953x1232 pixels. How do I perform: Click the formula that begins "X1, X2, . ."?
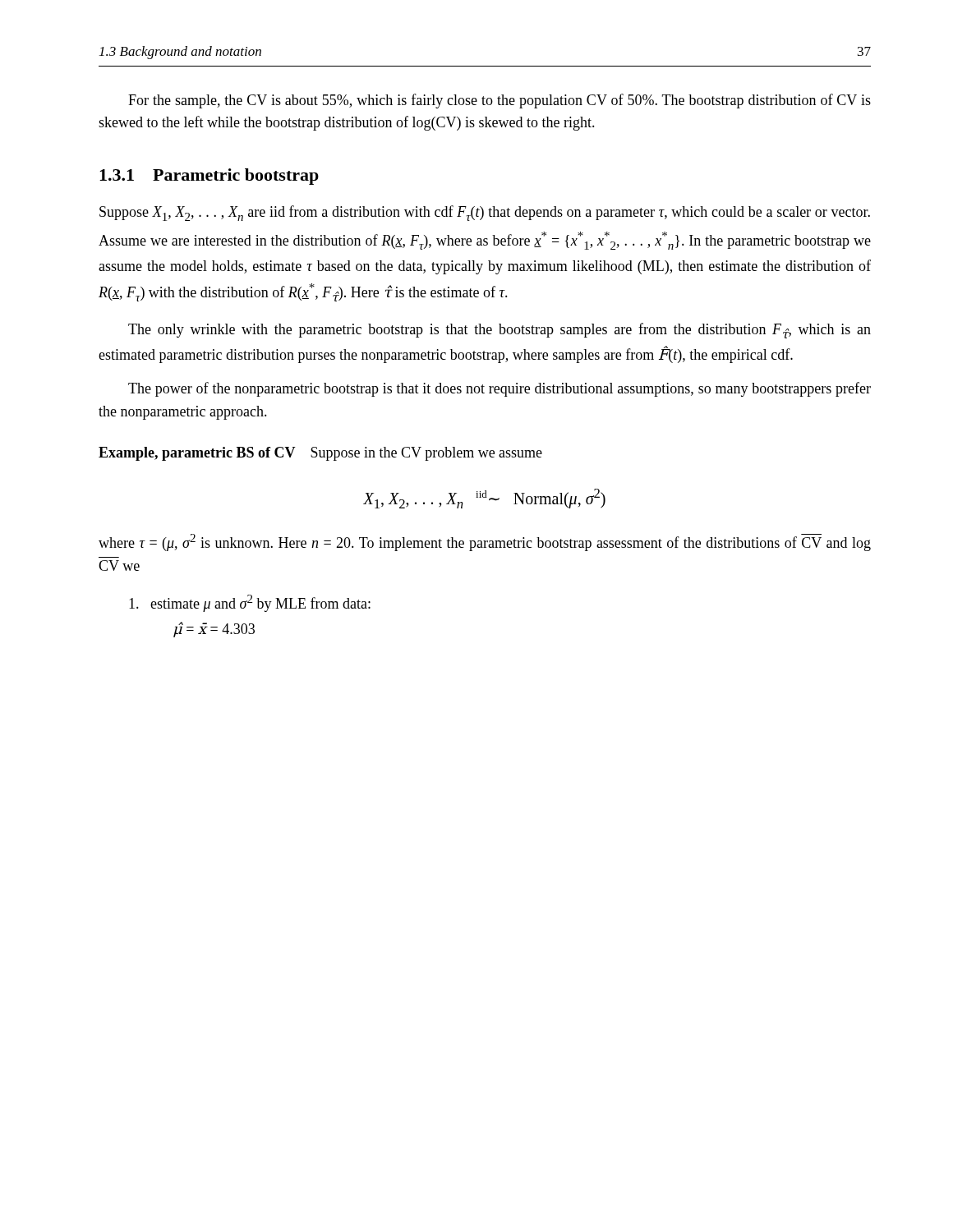(485, 499)
